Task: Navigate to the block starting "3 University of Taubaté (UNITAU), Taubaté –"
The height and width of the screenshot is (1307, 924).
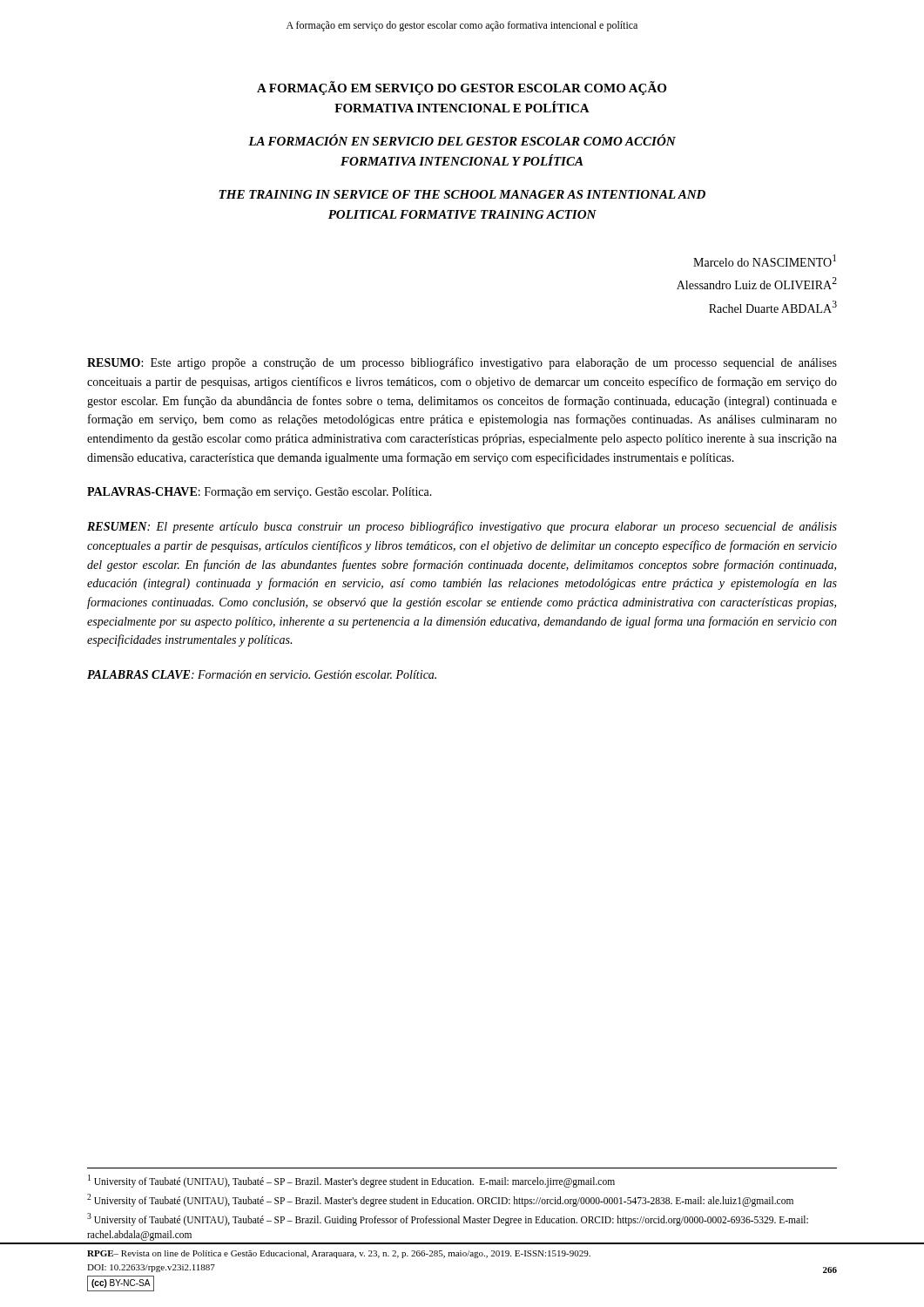Action: [x=448, y=1225]
